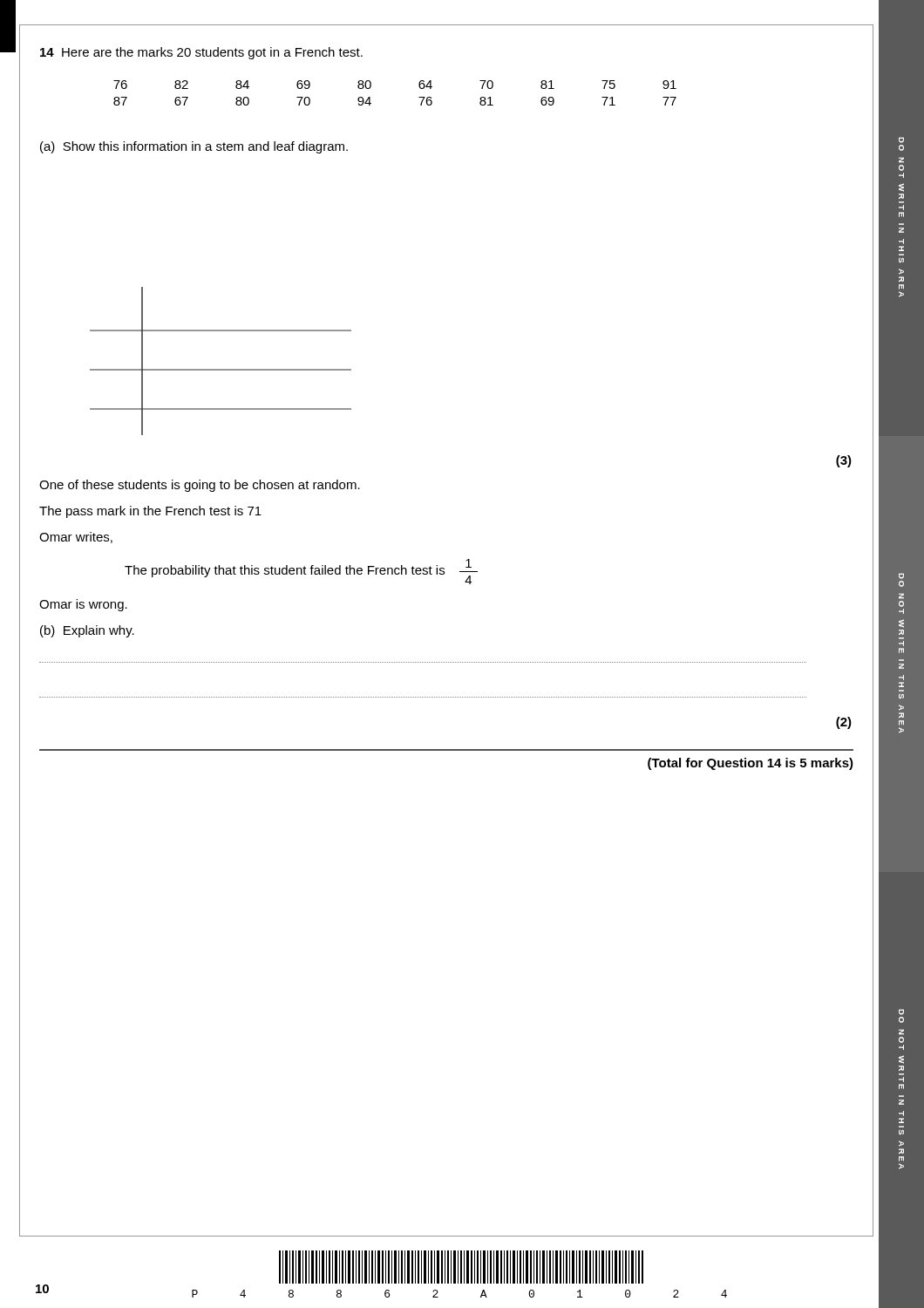Locate the text block containing "The pass mark in the French test"
924x1308 pixels.
(150, 511)
